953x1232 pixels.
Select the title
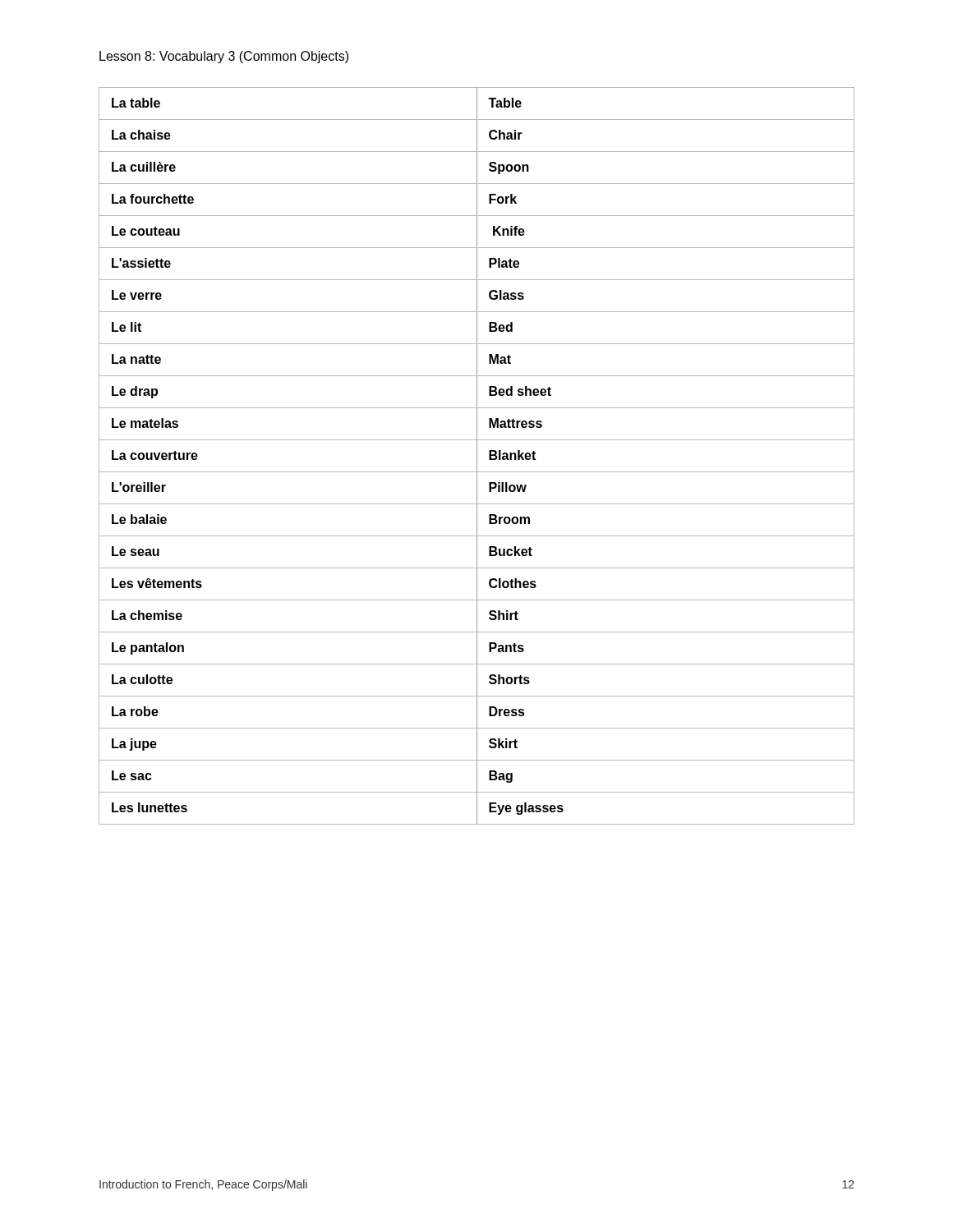click(224, 56)
